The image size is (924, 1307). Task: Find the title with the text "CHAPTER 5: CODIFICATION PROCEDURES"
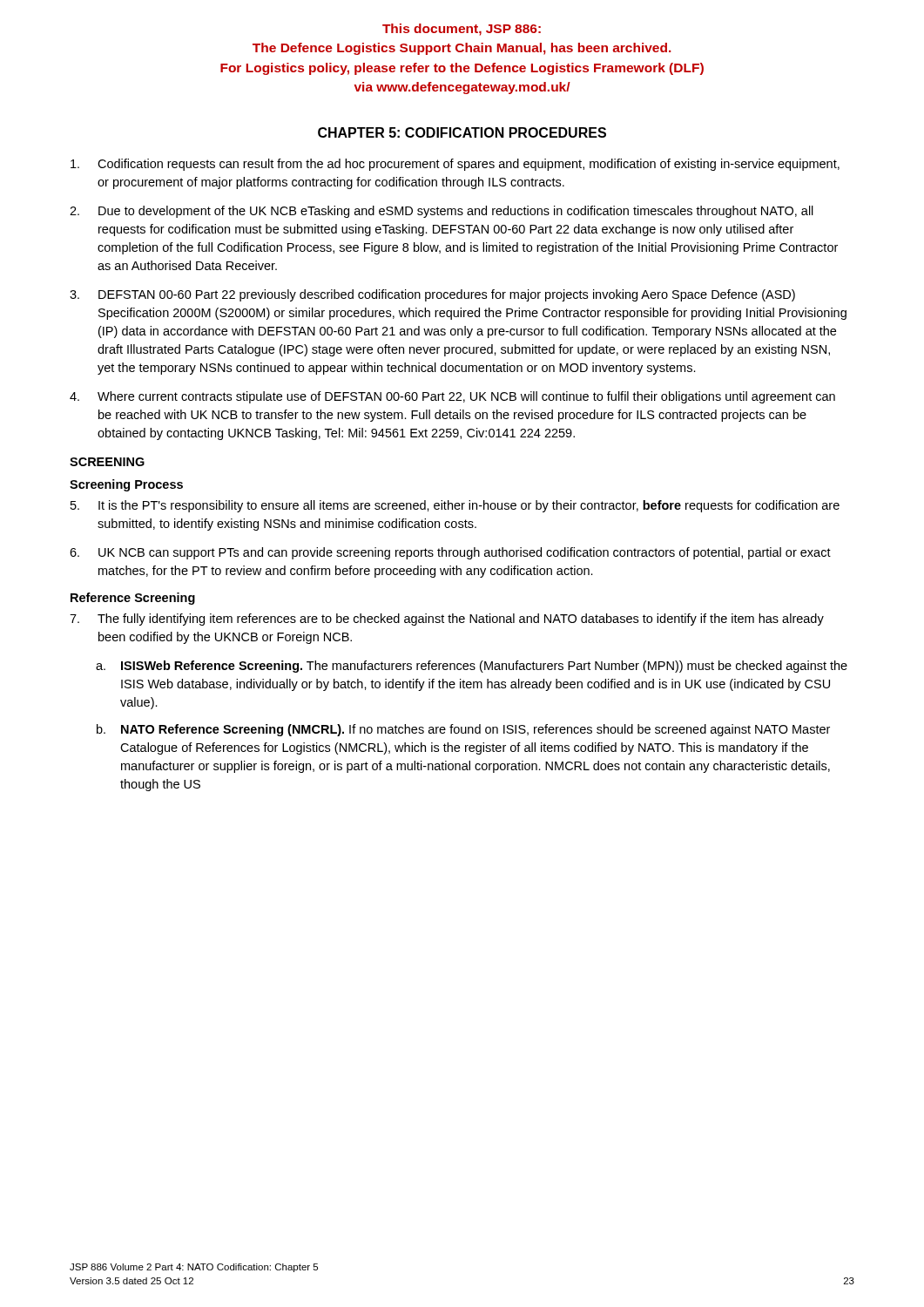tap(462, 133)
